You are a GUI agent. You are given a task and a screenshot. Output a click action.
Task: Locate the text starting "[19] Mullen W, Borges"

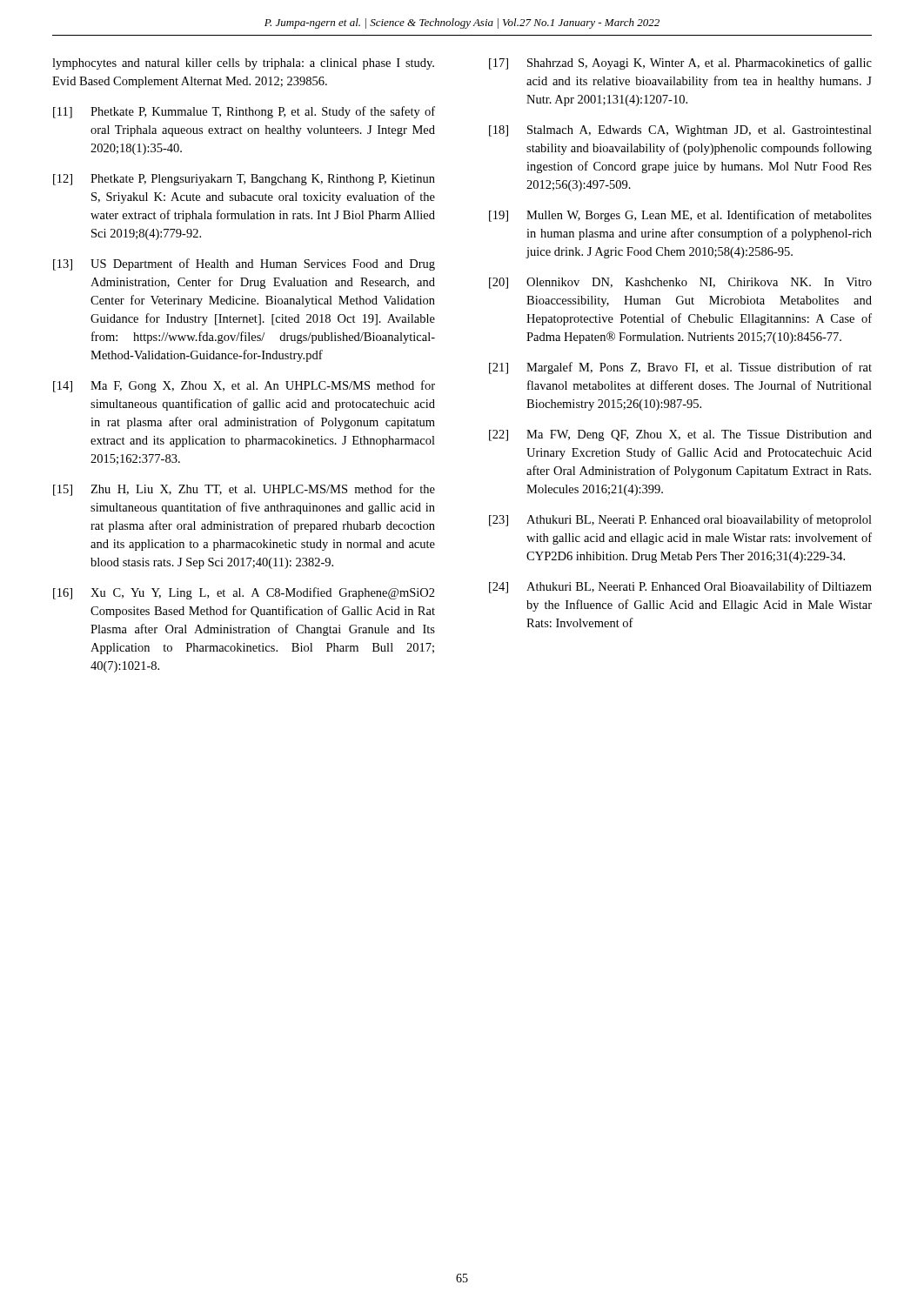(680, 234)
